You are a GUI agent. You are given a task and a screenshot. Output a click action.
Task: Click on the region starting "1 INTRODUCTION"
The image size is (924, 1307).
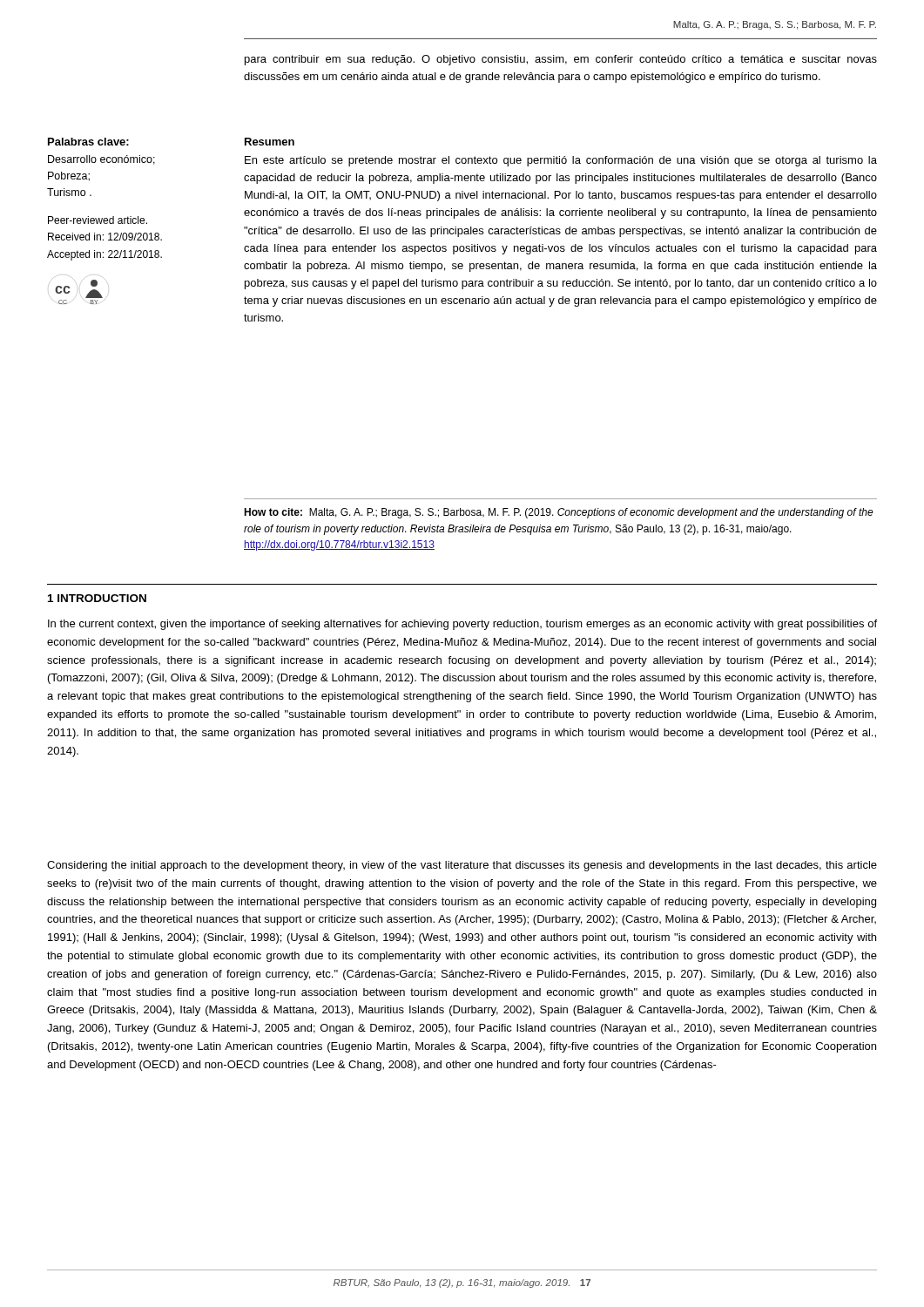click(97, 598)
